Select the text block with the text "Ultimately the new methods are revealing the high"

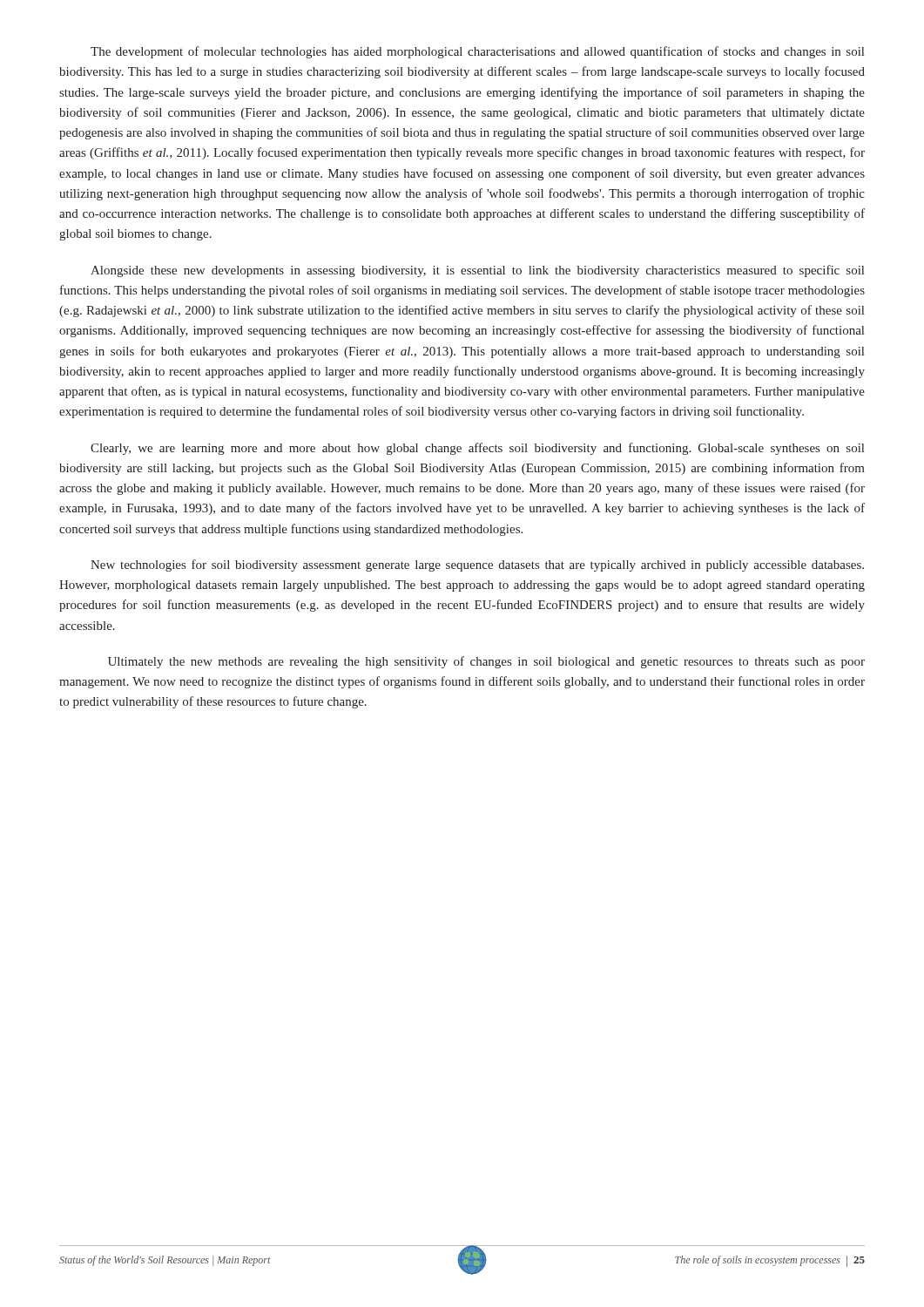pos(462,682)
